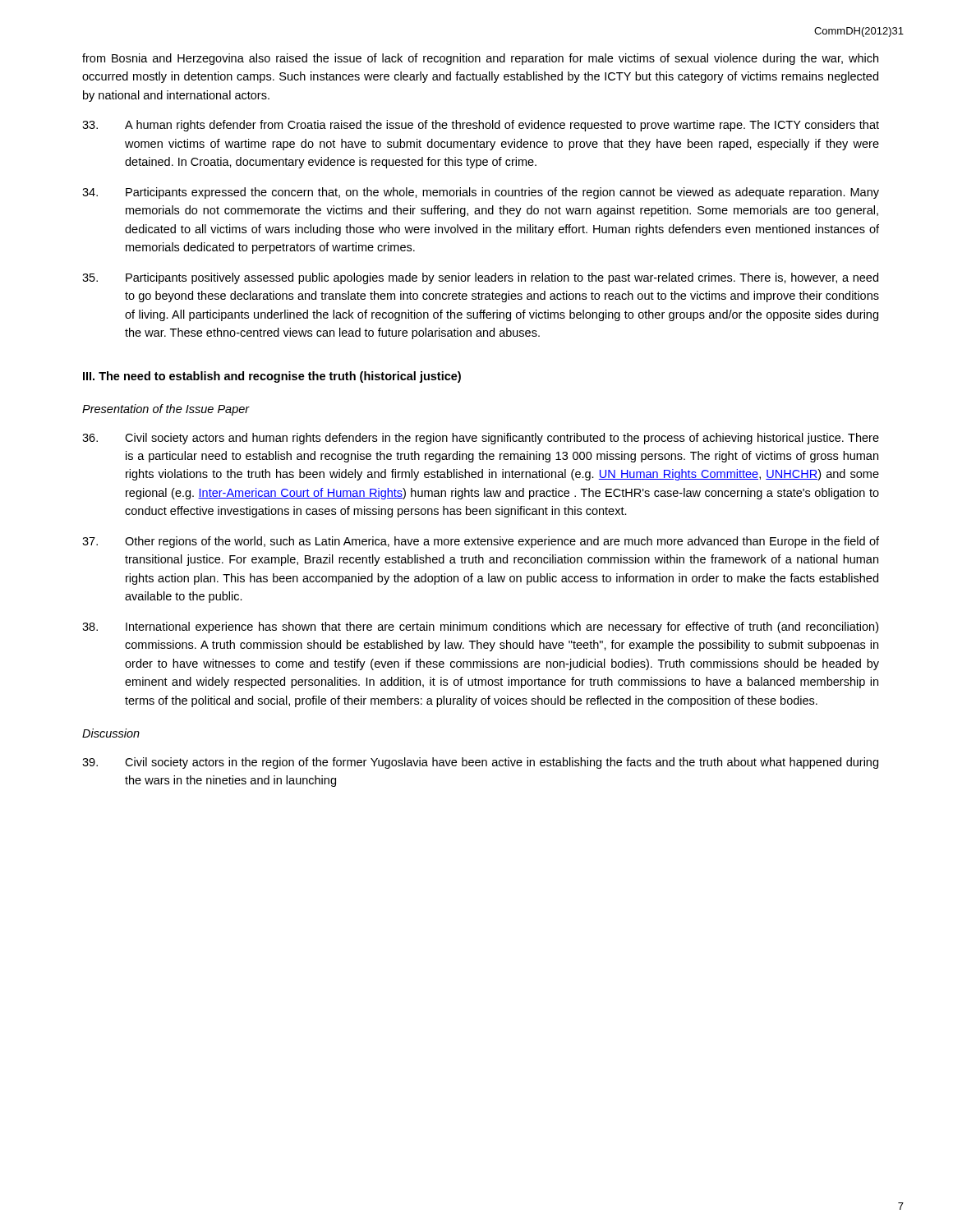Point to the block beginning "35. Participants positively"
The image size is (953, 1232).
(481, 305)
